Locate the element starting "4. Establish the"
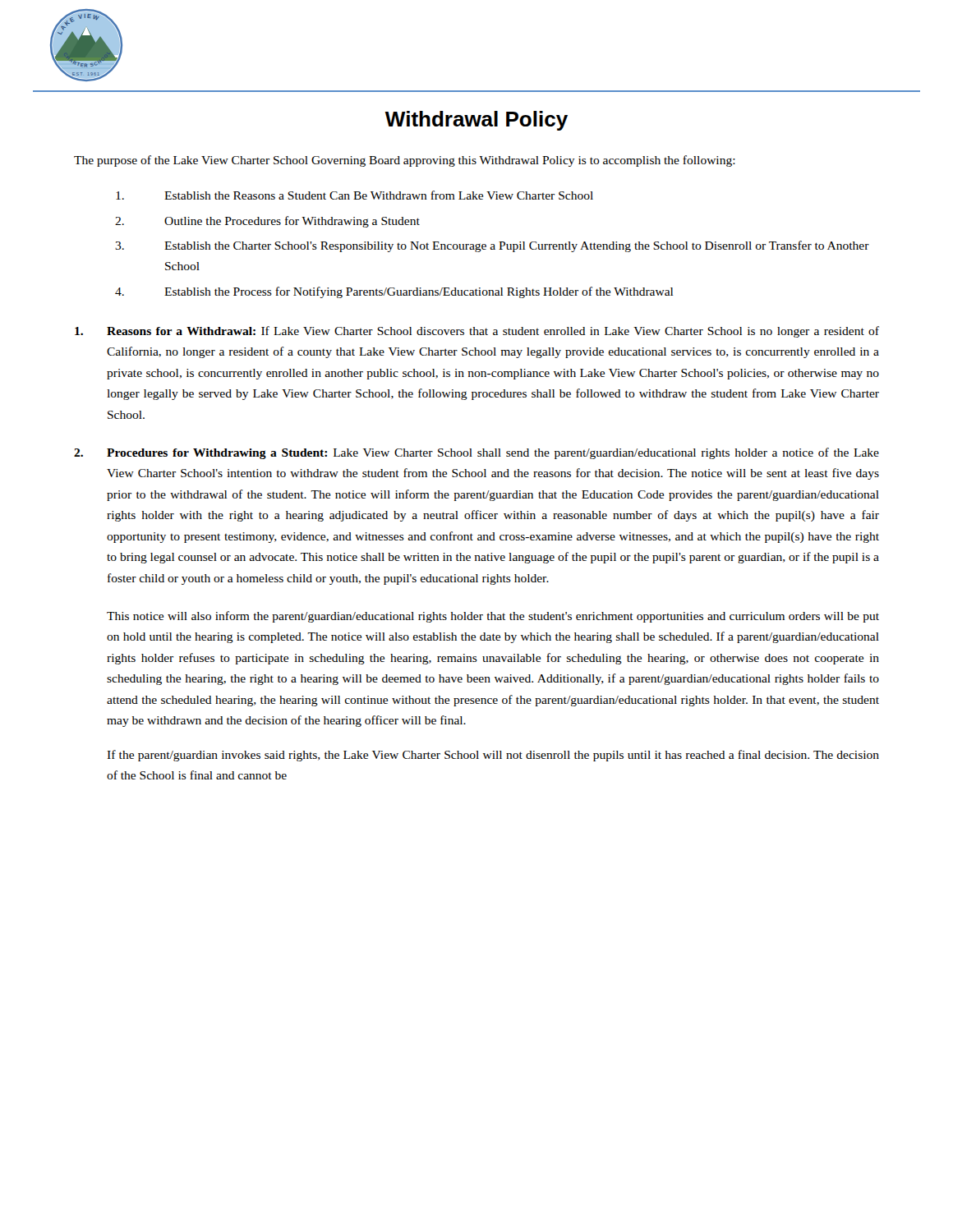 476,292
